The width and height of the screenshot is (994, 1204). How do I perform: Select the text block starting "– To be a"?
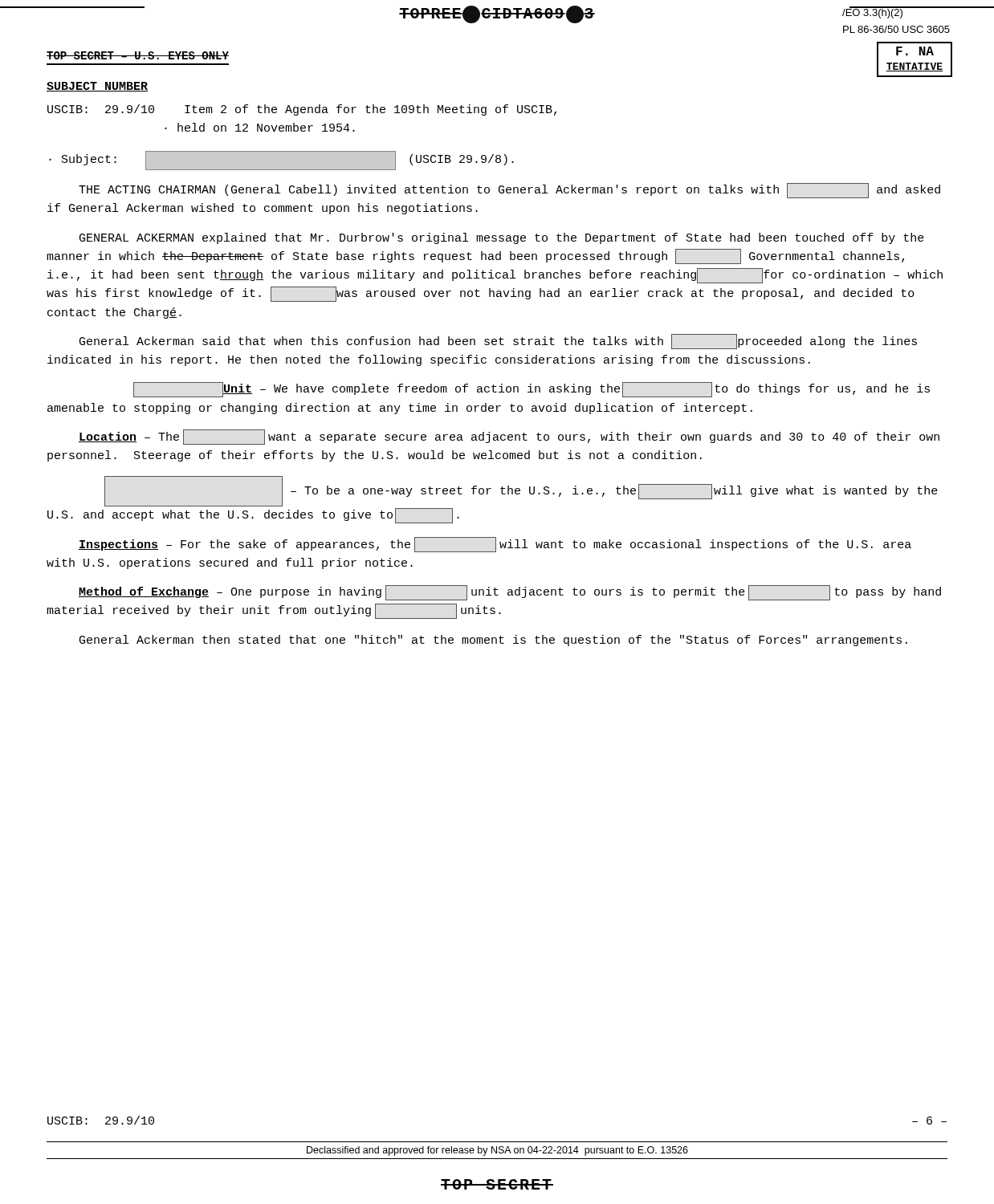coord(492,500)
